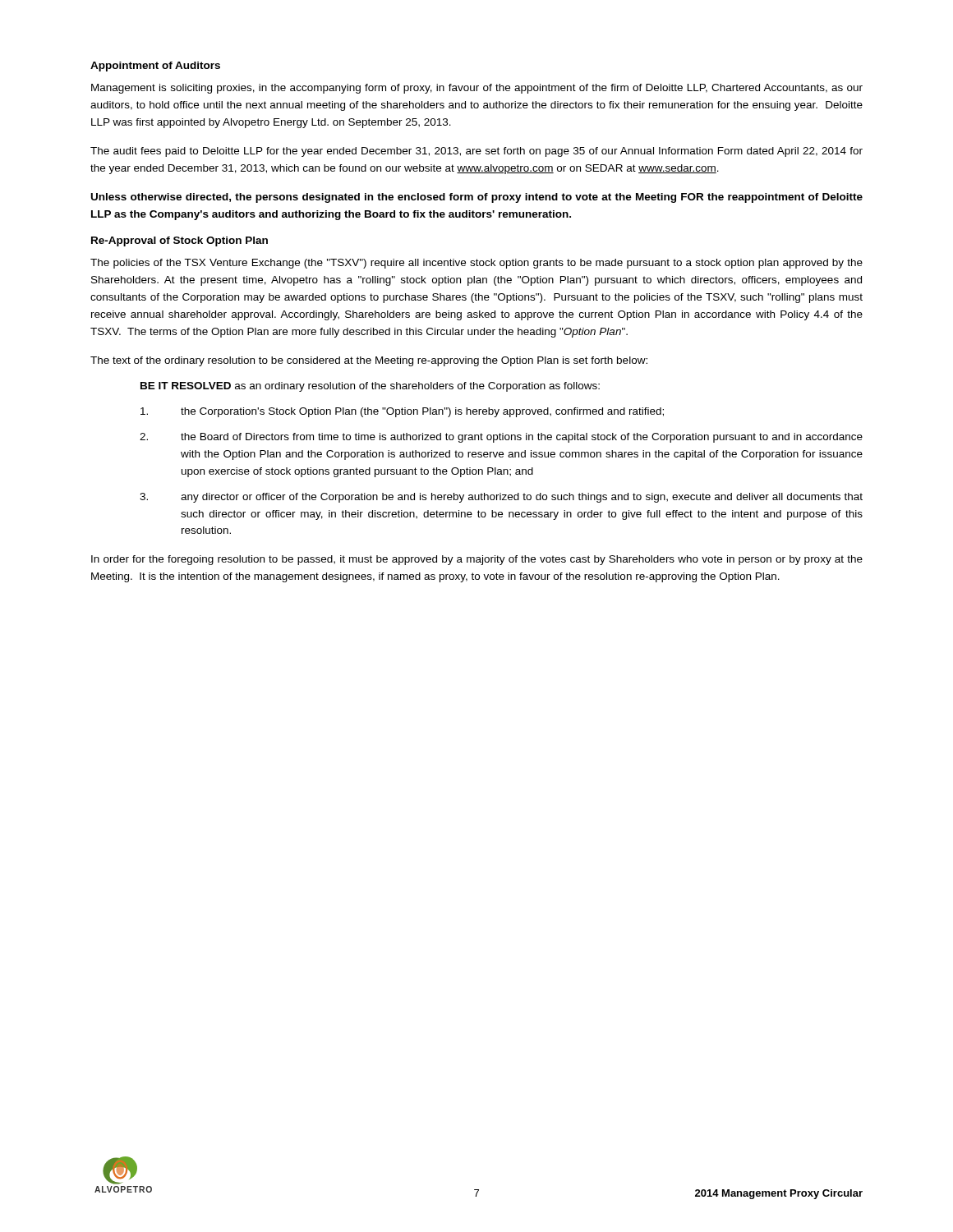Click on the block starting "the Corporation's Stock Option Plan (the"
The width and height of the screenshot is (953, 1232).
(x=501, y=412)
